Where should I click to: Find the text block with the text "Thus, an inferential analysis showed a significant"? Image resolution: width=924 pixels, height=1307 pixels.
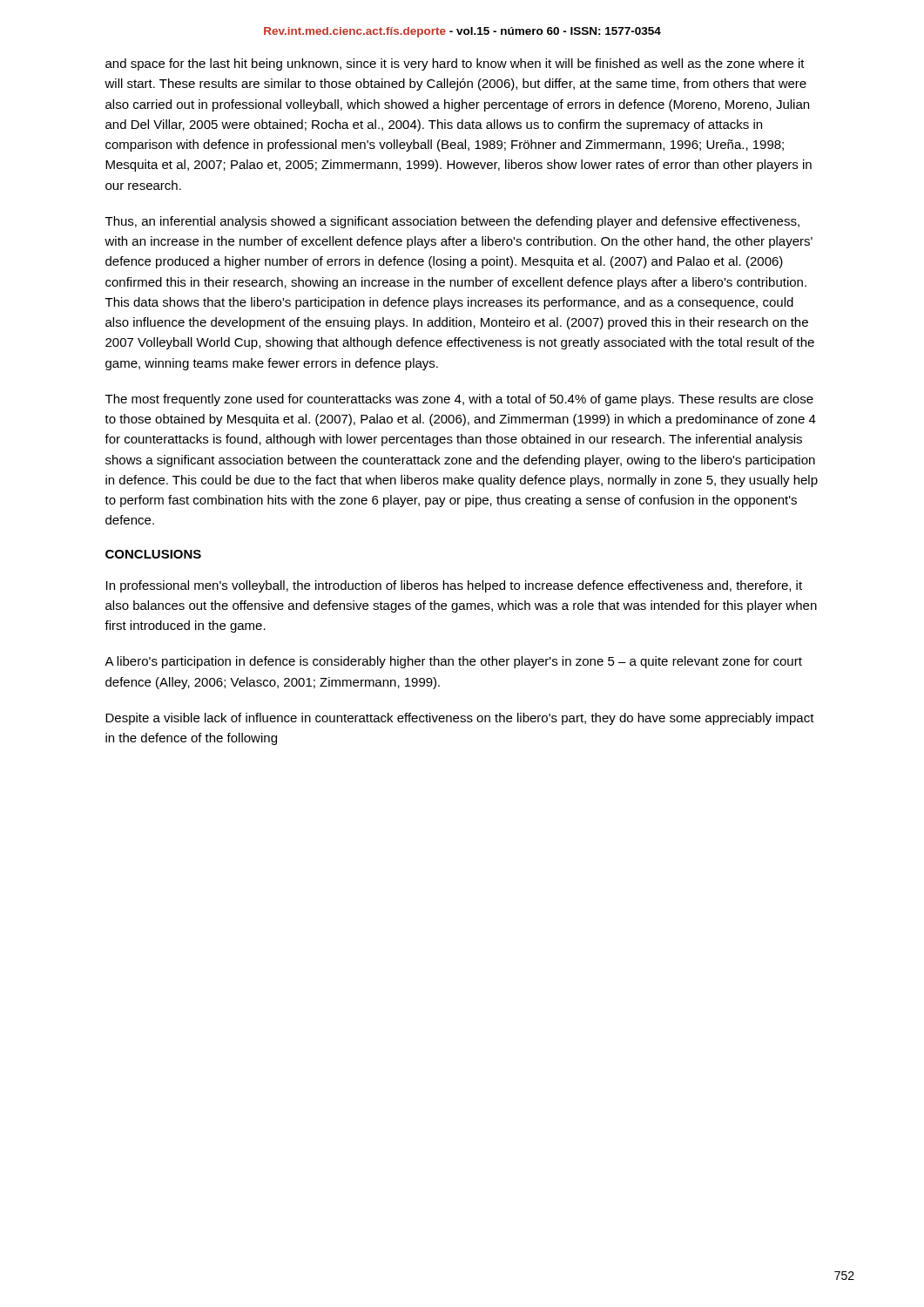click(x=460, y=292)
